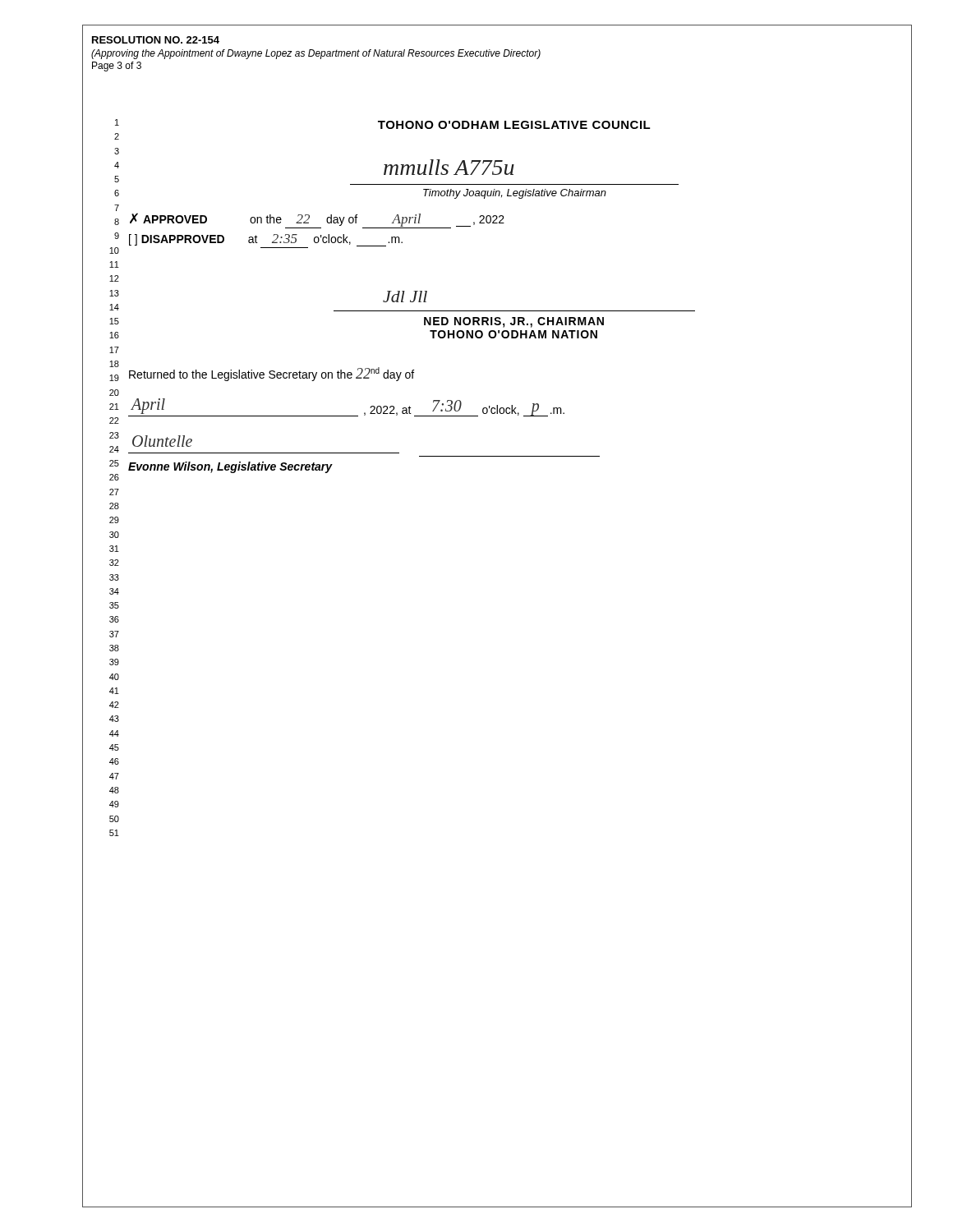This screenshot has width=953, height=1232.
Task: Find the text starting "Returned to the Legislative Secretary on"
Action: 271,374
